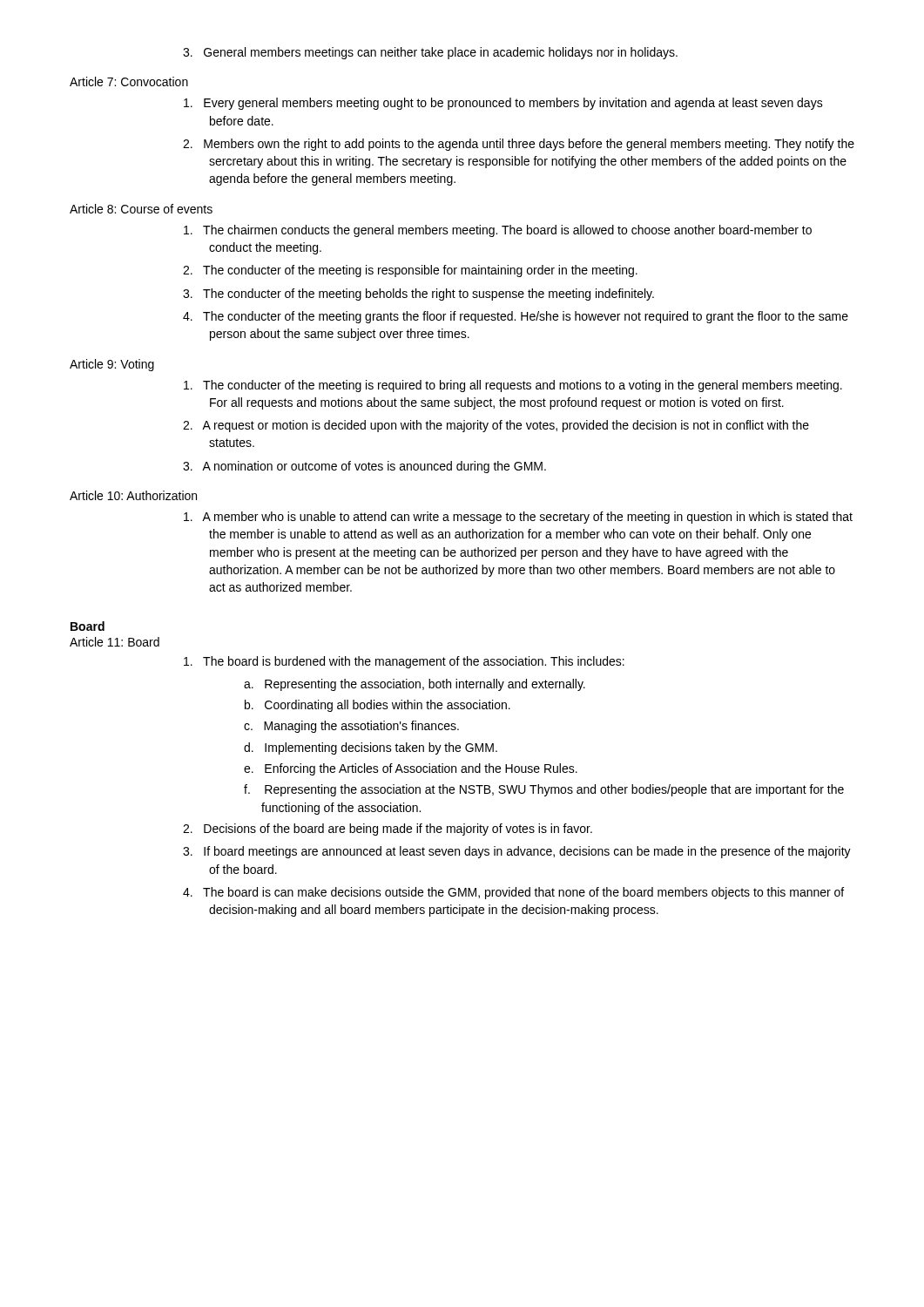This screenshot has height=1307, width=924.
Task: Select the list item that reads "b. Coordinating all bodies within the association."
Action: [x=377, y=705]
